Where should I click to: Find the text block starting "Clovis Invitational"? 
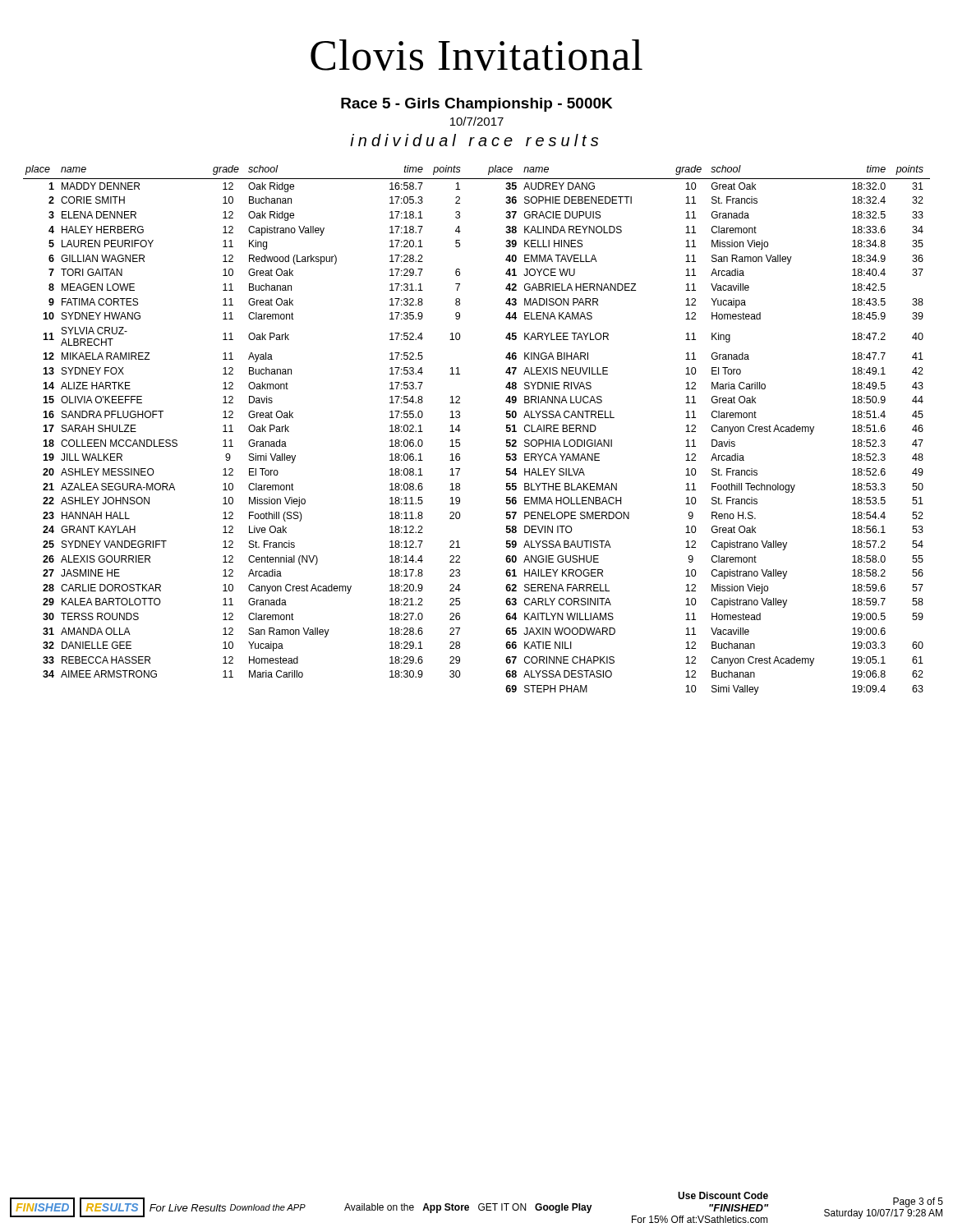click(x=476, y=55)
